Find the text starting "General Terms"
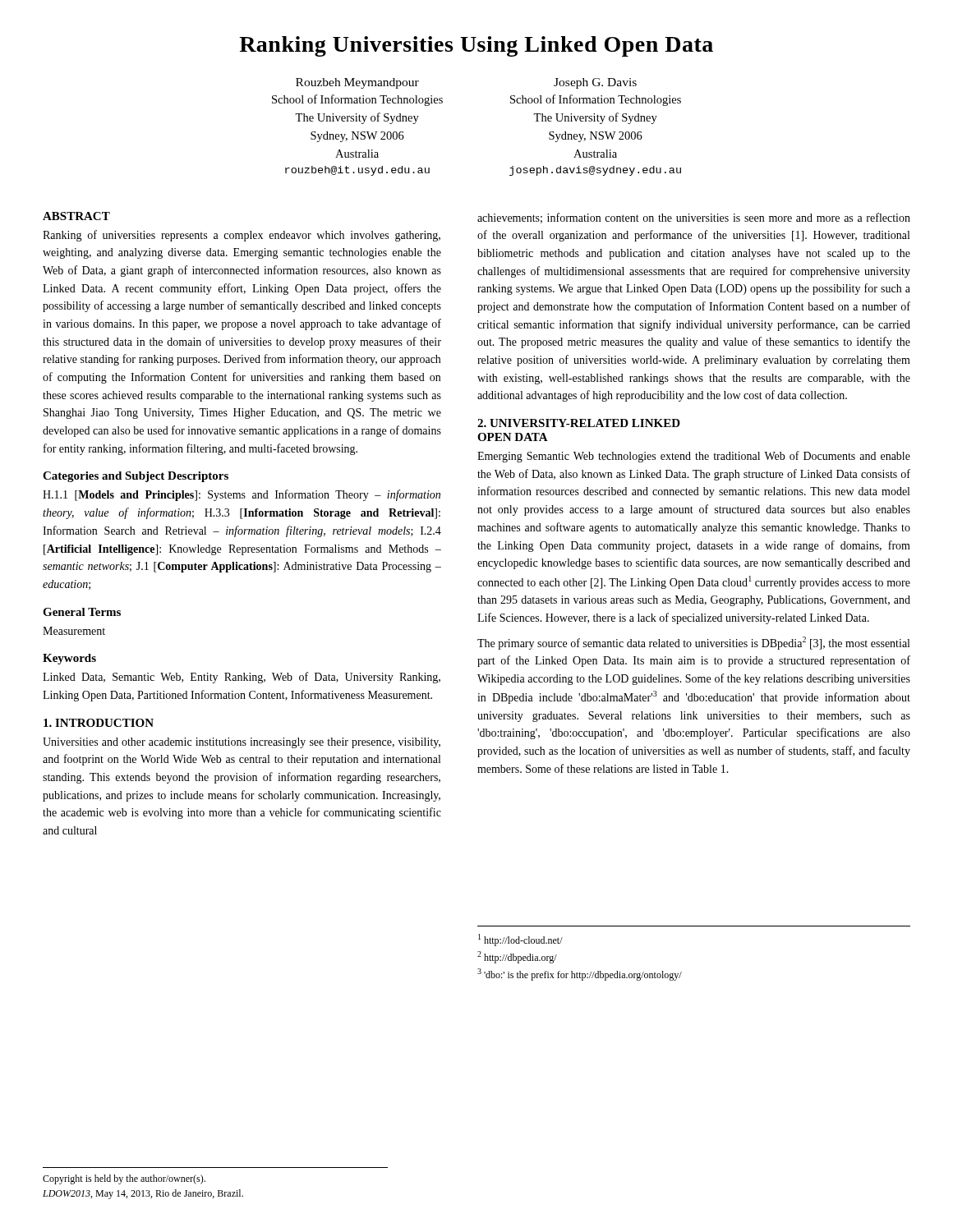The height and width of the screenshot is (1232, 953). [x=82, y=612]
